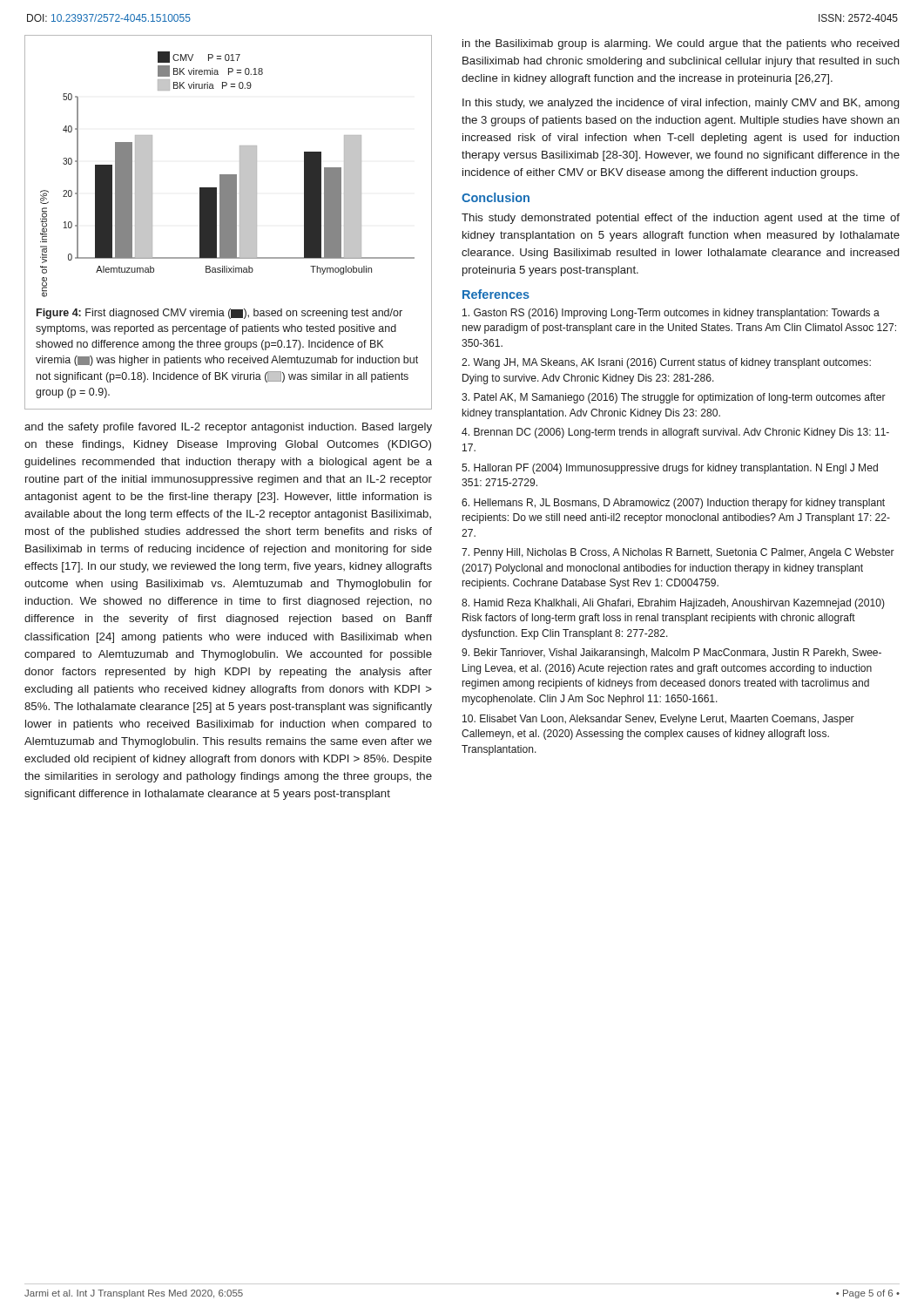
Task: Find the block starting "2. Wang JH, MA Skeans, AK Israni (2016)"
Action: coord(667,370)
